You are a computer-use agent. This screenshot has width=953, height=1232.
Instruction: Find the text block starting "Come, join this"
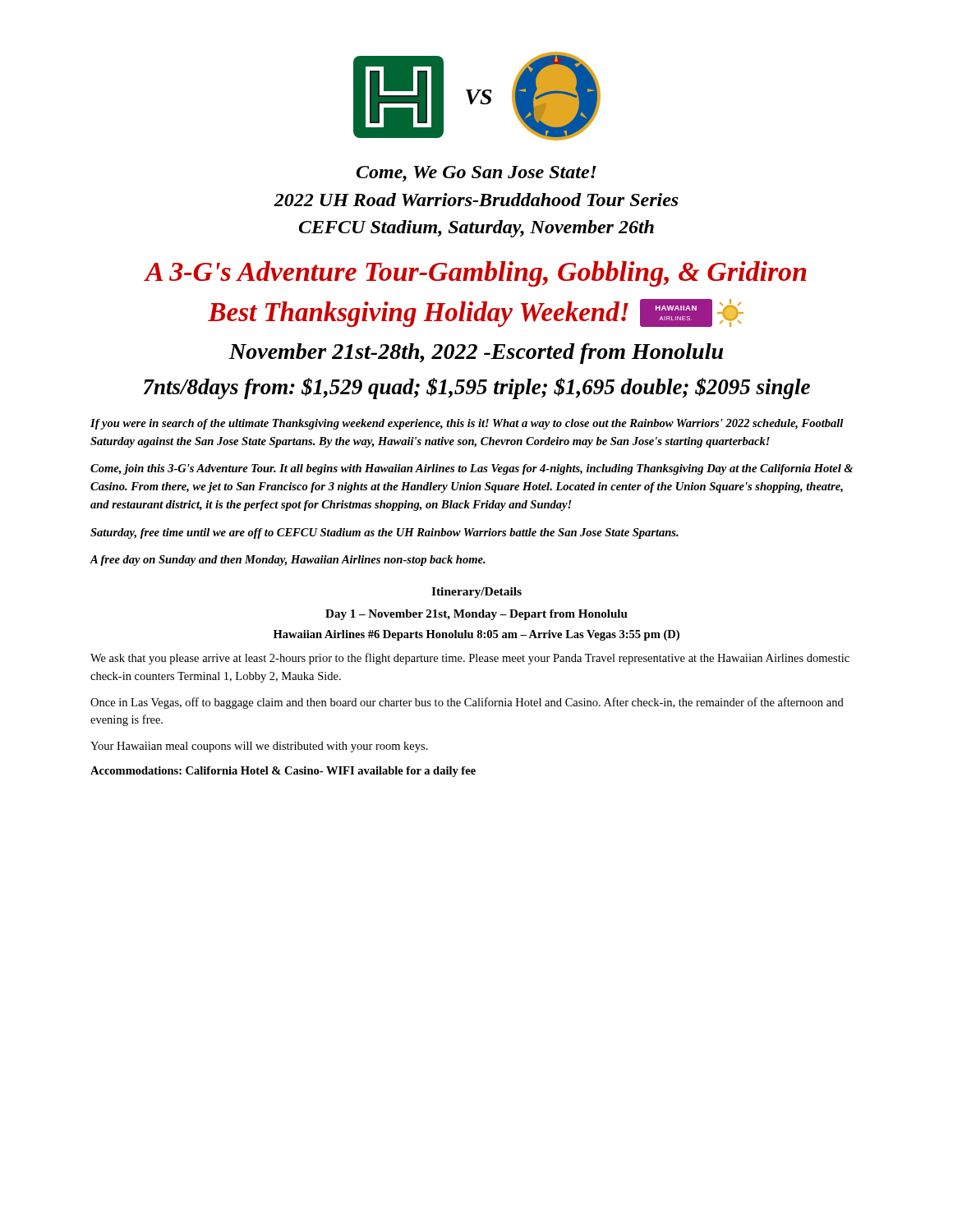[476, 487]
